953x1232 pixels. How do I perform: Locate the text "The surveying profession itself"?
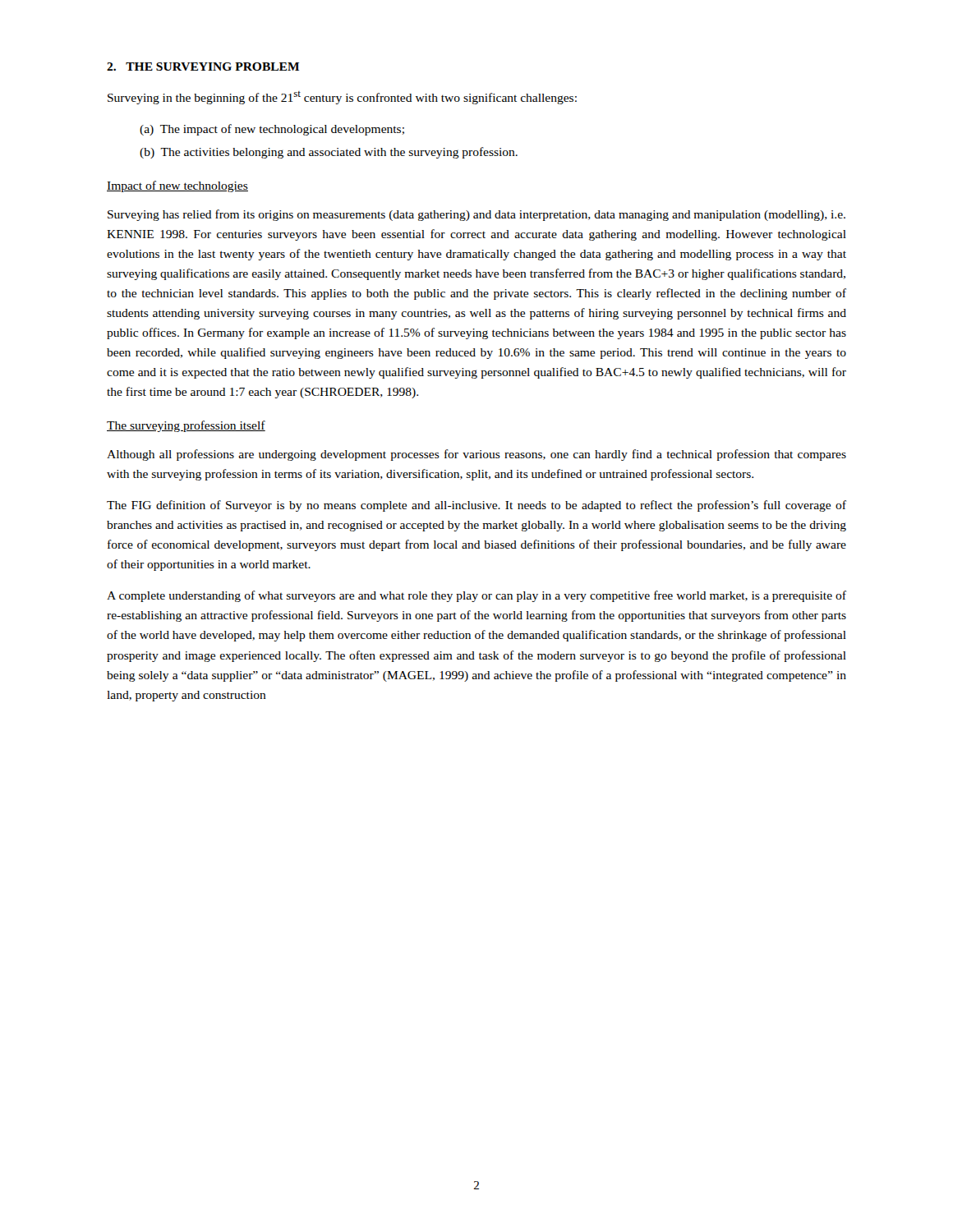coord(186,425)
